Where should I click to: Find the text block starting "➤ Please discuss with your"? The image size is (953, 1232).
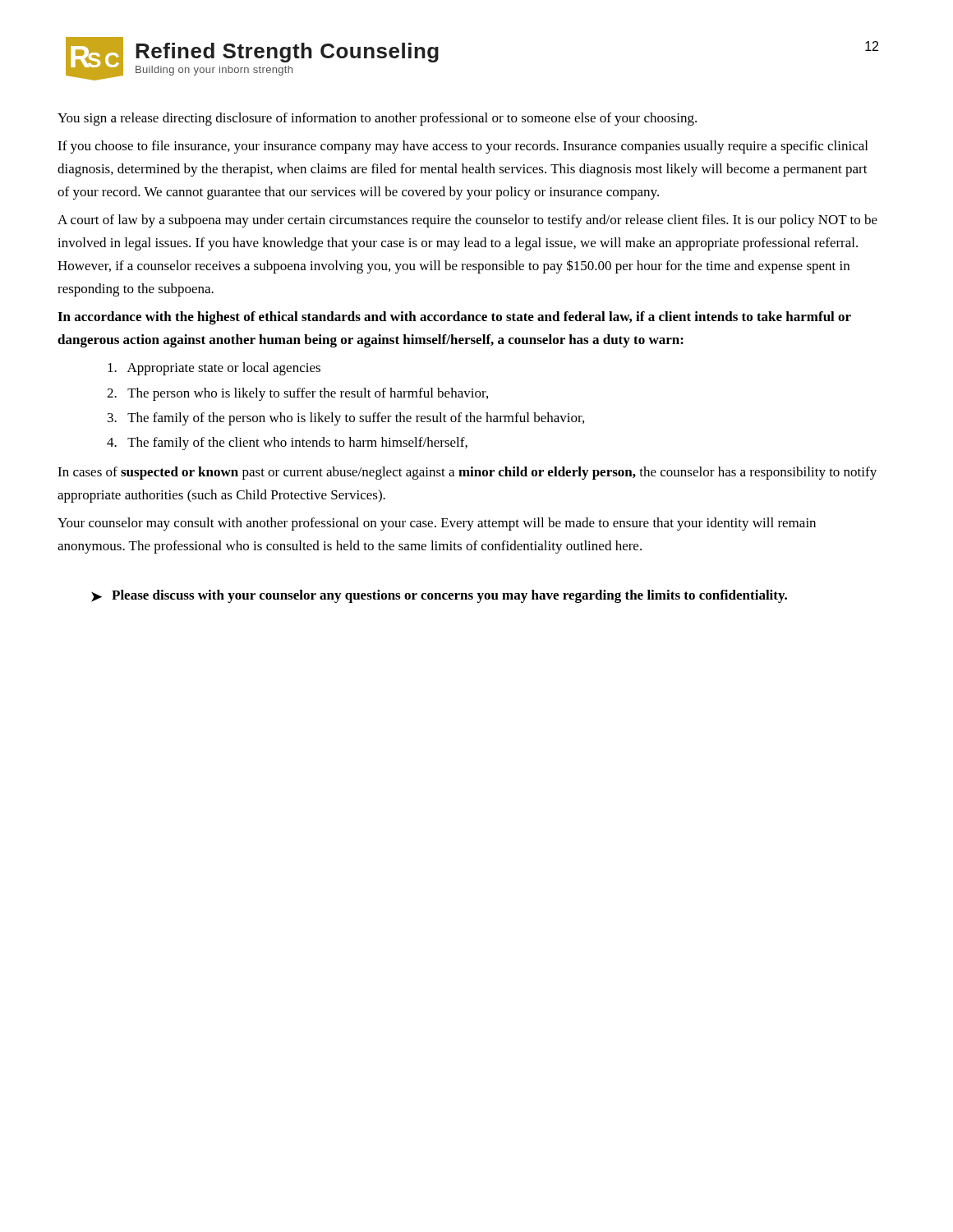[x=439, y=596]
